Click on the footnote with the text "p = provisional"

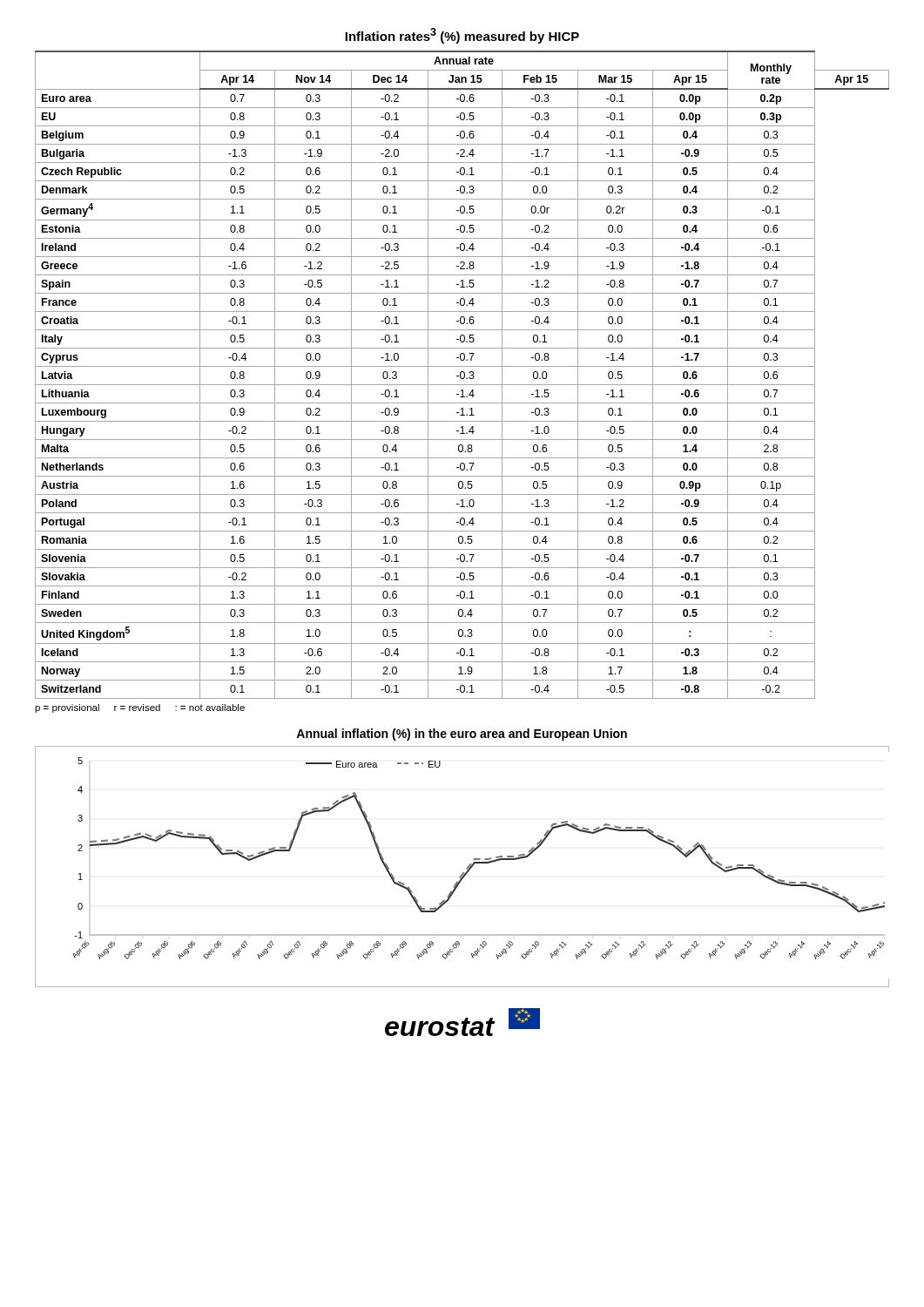pos(140,708)
